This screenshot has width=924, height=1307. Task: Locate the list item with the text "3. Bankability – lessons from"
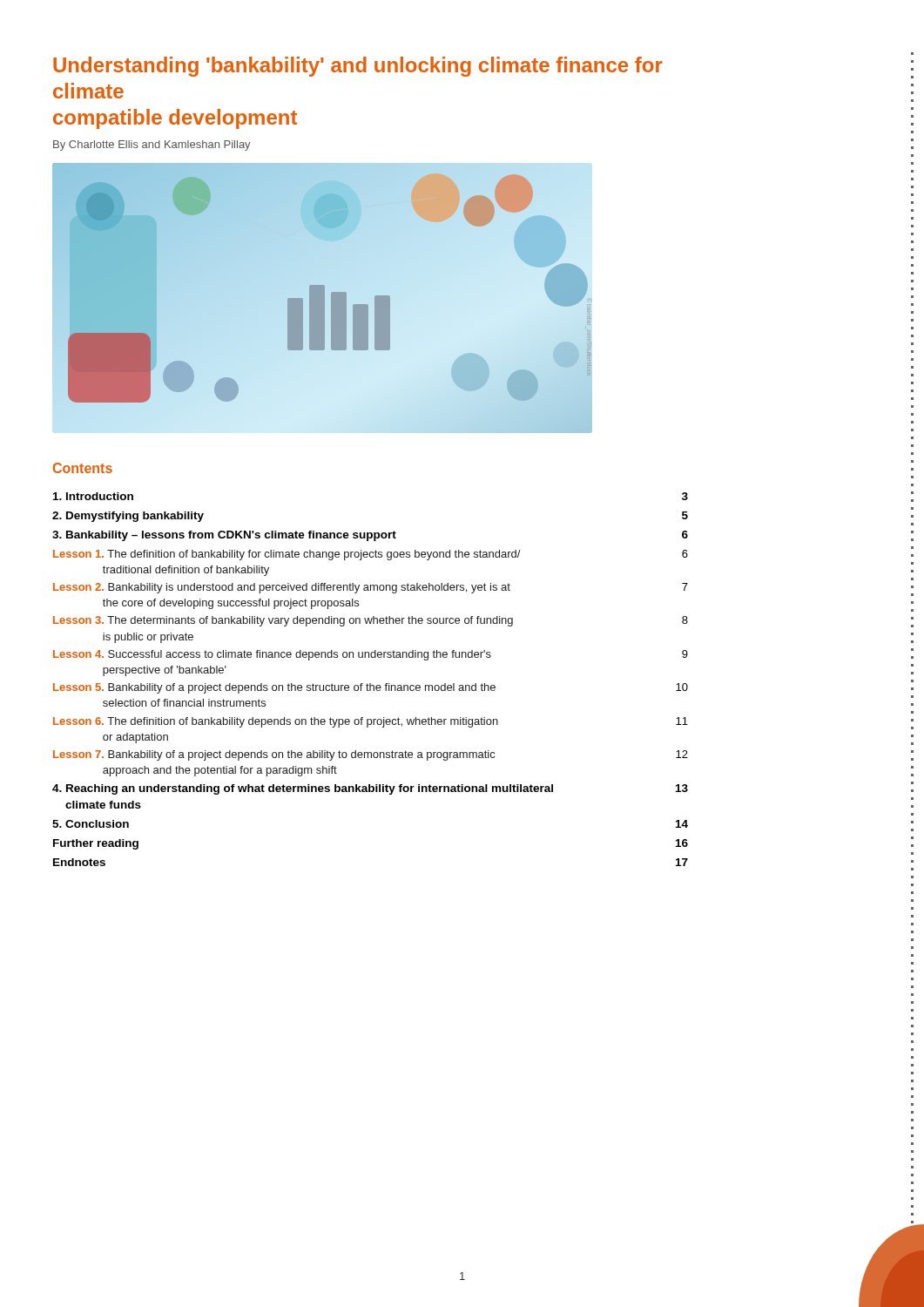pyautogui.click(x=370, y=535)
